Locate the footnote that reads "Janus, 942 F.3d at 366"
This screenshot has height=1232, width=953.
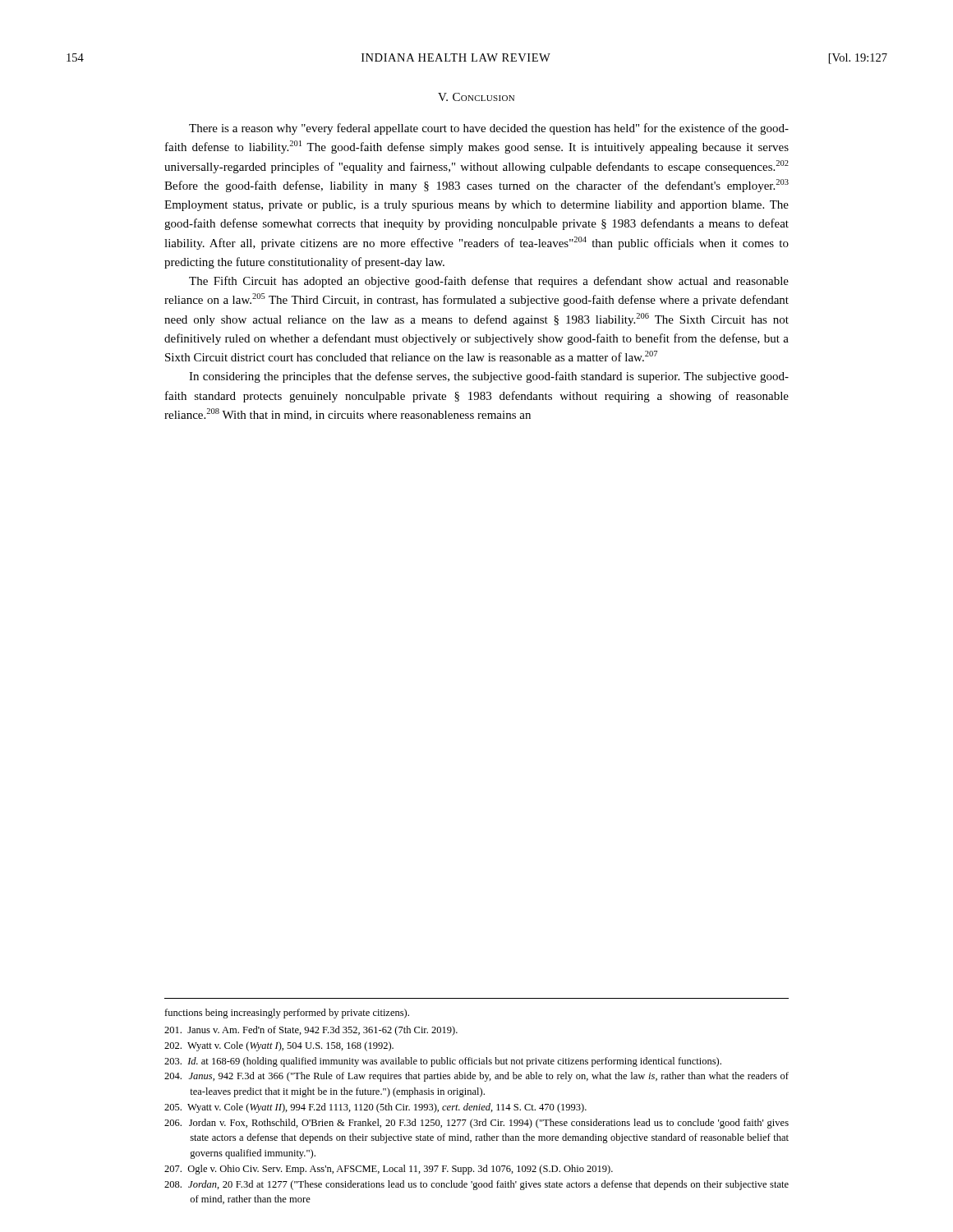pyautogui.click(x=476, y=1084)
